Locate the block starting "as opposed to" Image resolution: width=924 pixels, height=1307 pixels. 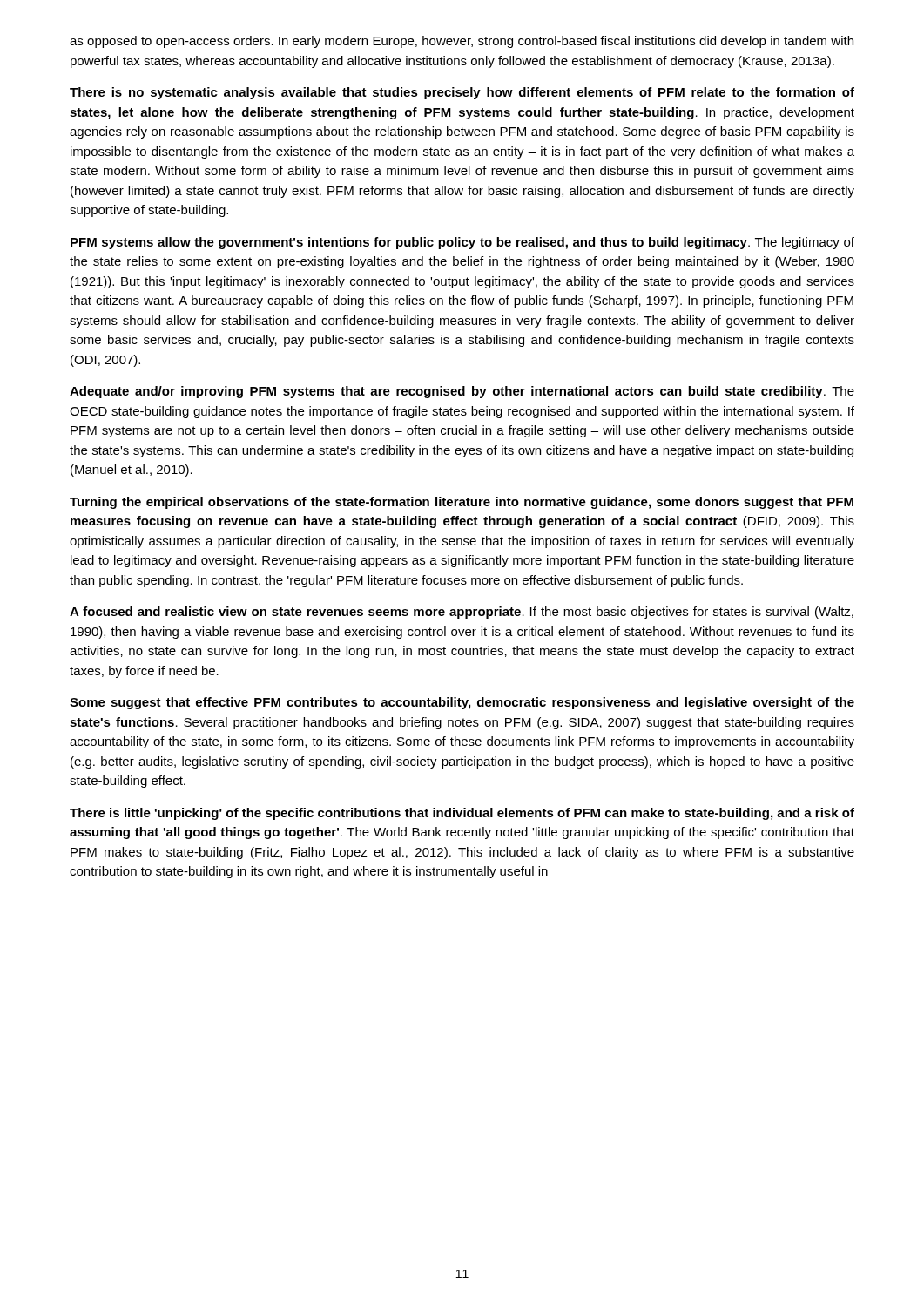(x=462, y=51)
